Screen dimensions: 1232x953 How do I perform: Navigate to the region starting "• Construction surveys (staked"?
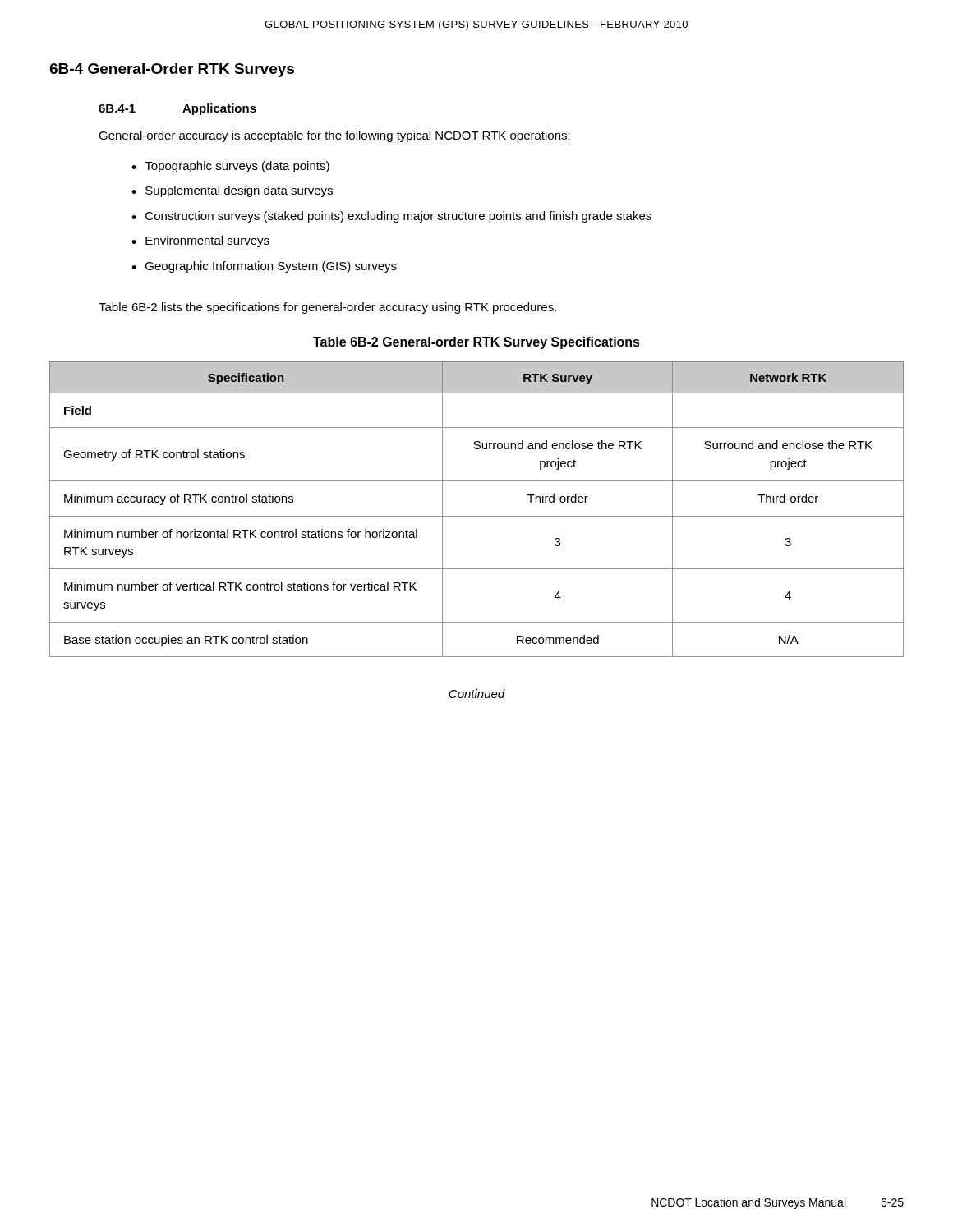coord(392,216)
